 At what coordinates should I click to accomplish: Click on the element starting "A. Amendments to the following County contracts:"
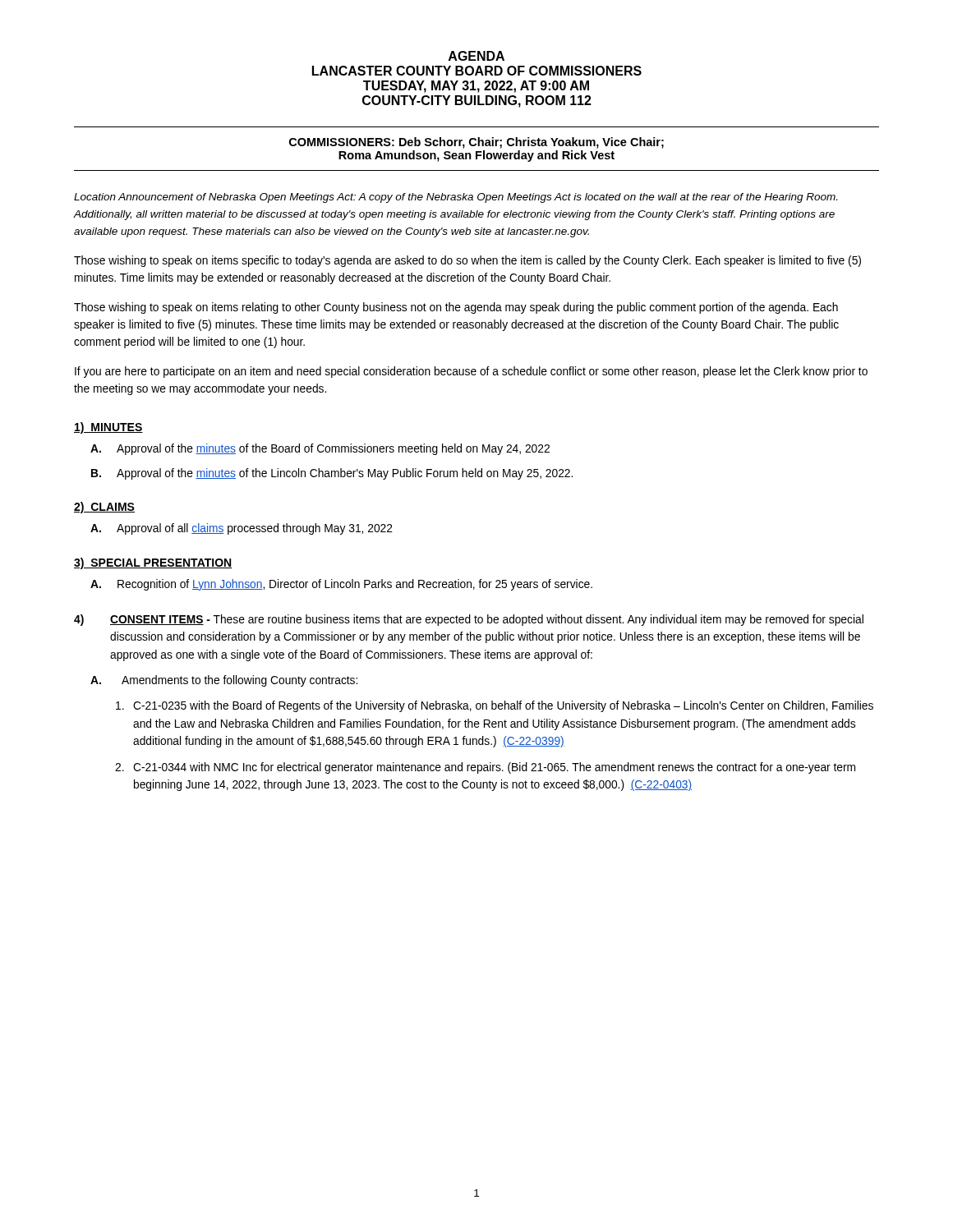click(224, 681)
